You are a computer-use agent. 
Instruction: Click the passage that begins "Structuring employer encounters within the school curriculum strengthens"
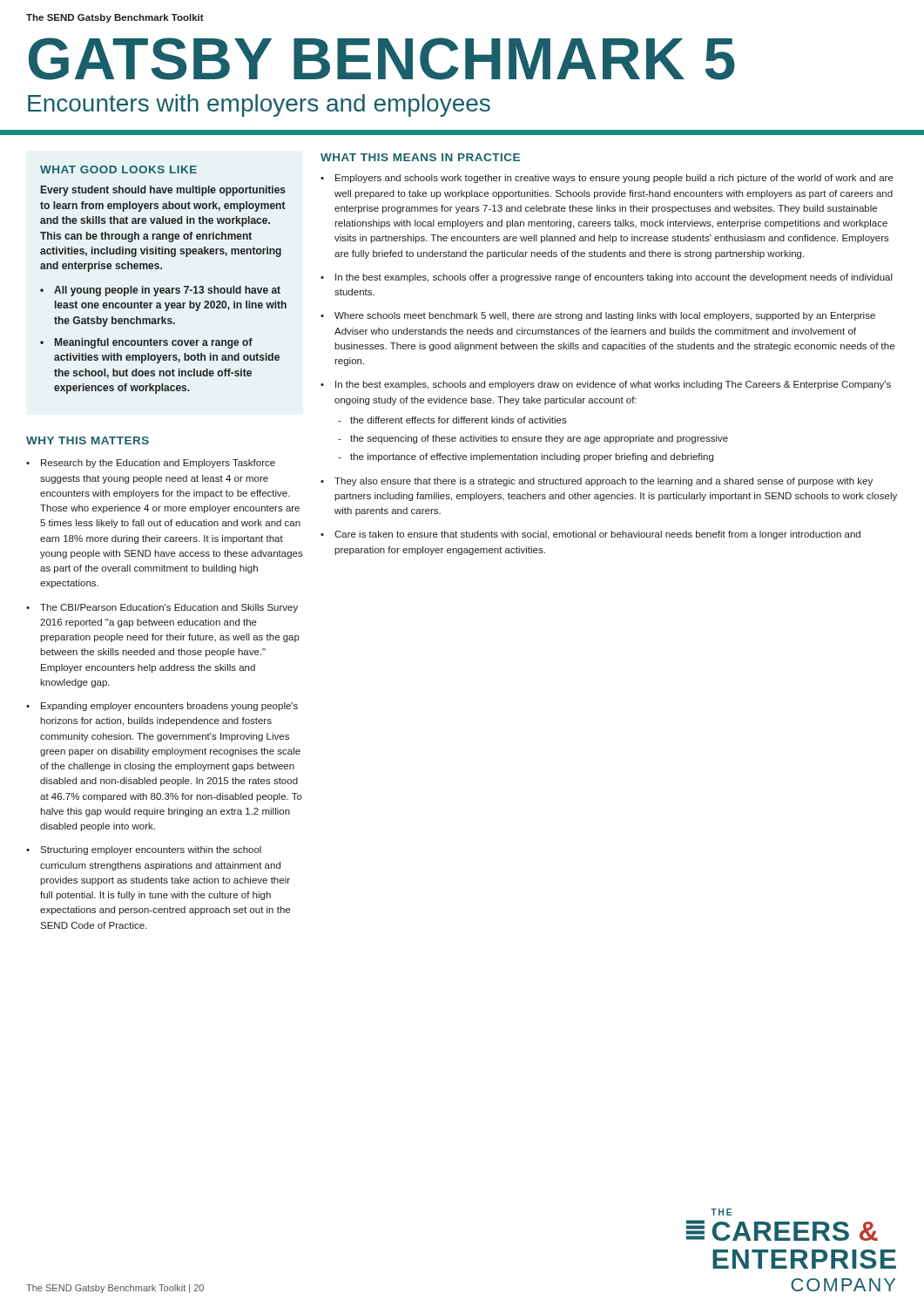[x=165, y=888]
